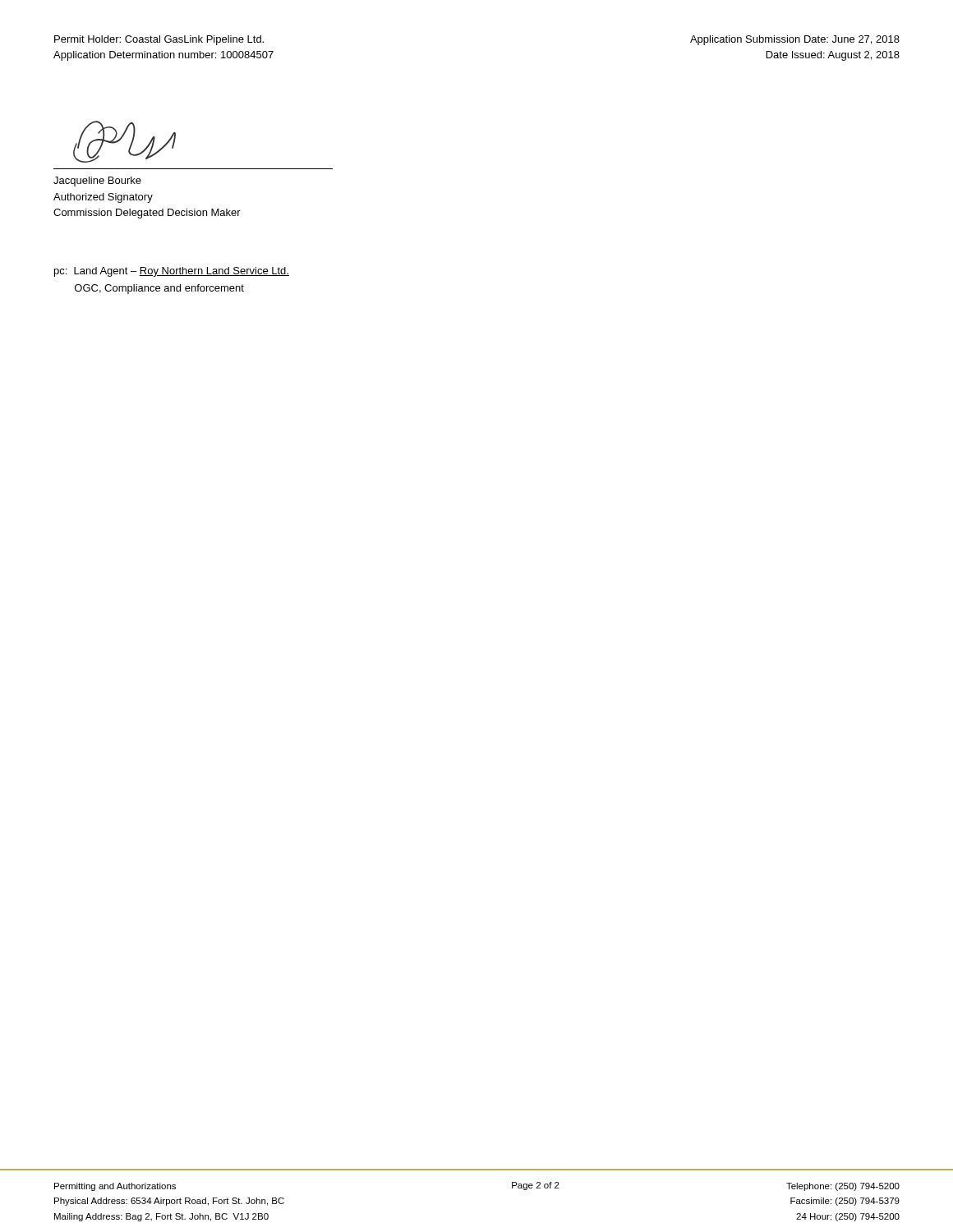The height and width of the screenshot is (1232, 953).
Task: Navigate to the passage starting "Application Submission Date: June 27, 2018"
Action: click(x=795, y=39)
